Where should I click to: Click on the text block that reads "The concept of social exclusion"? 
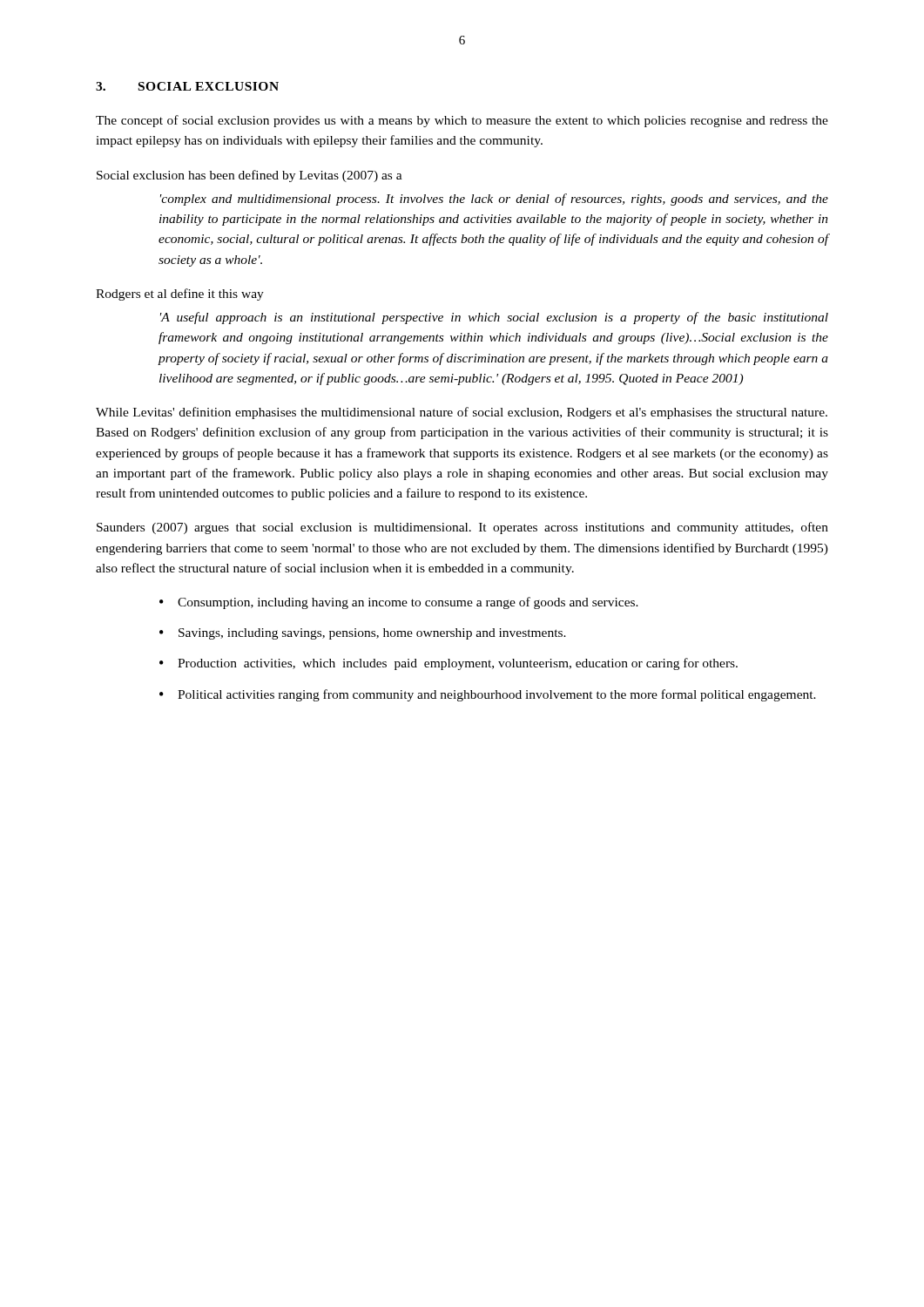462,130
